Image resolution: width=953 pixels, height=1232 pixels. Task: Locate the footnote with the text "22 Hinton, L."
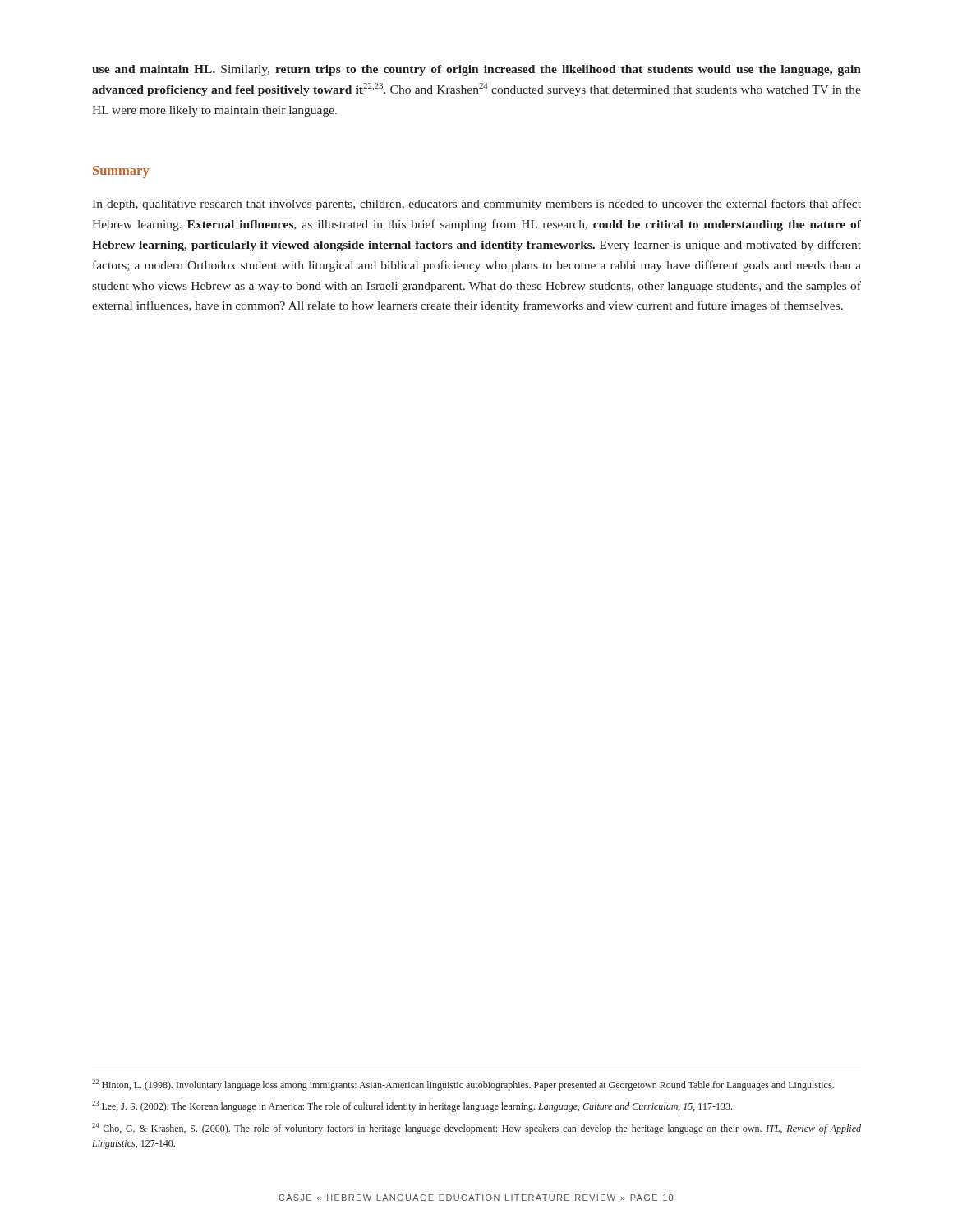(x=463, y=1084)
